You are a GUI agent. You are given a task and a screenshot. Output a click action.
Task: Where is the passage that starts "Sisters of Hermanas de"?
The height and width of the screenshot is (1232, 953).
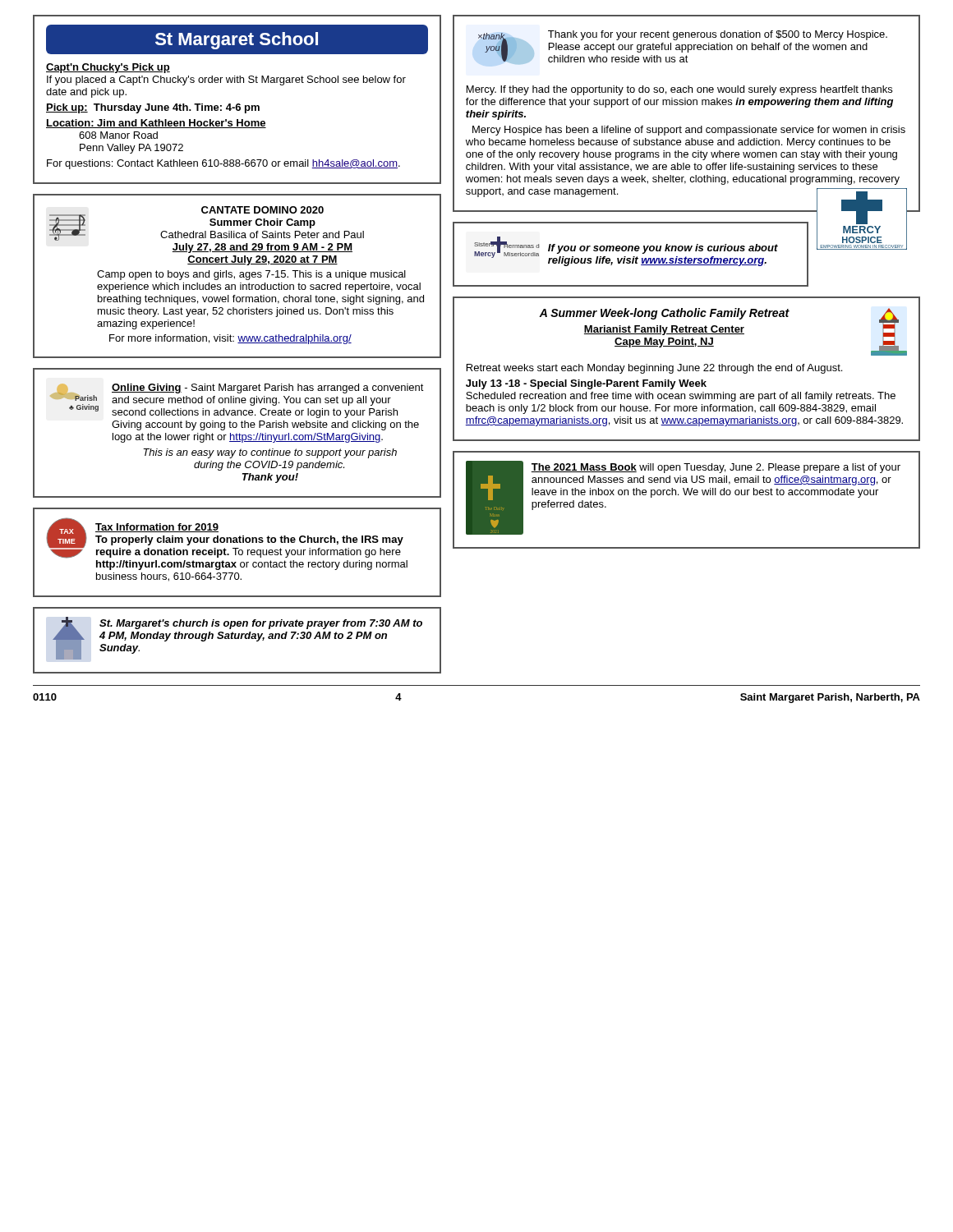click(x=630, y=253)
